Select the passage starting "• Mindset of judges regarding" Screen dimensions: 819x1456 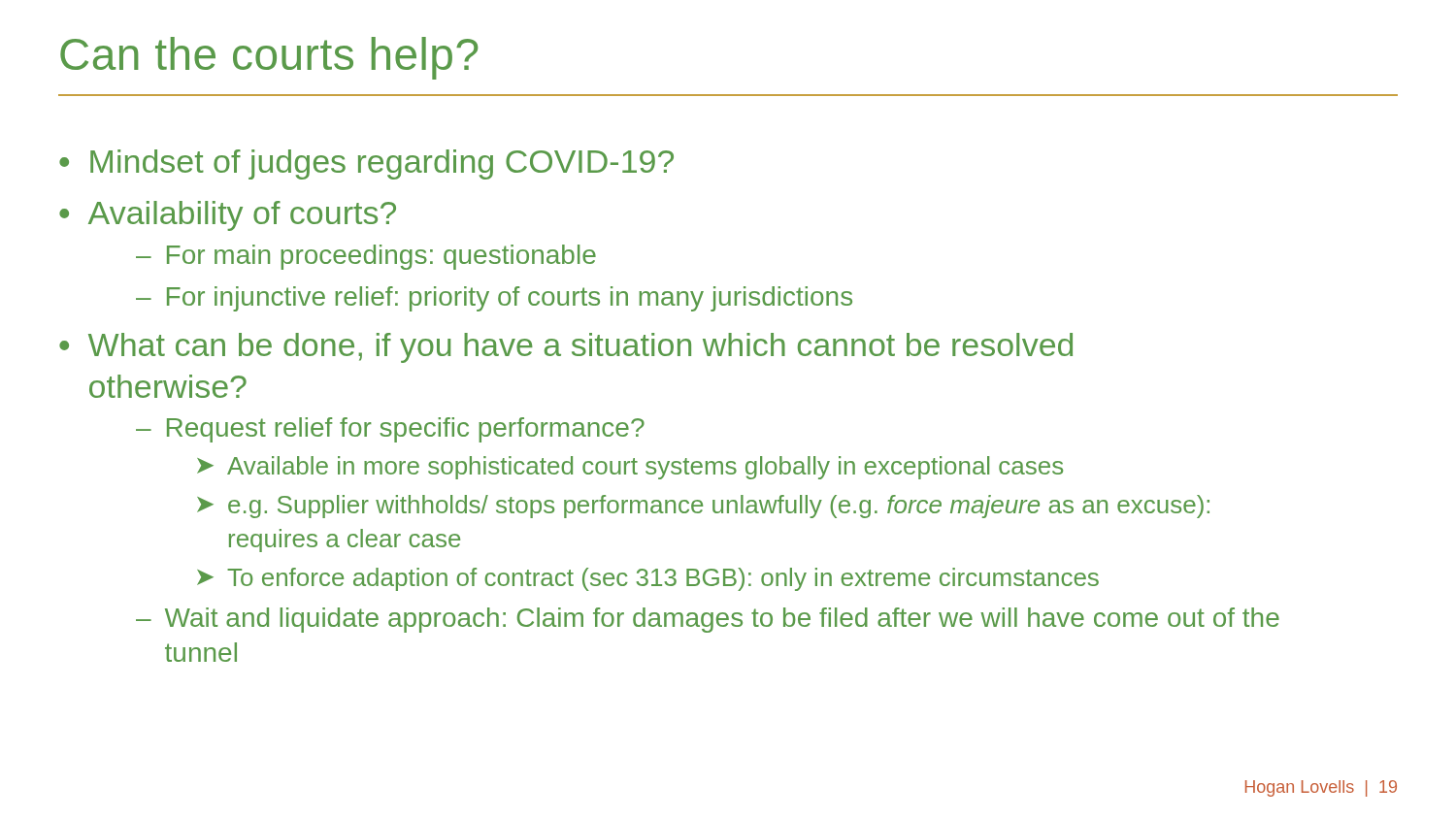[x=367, y=162]
